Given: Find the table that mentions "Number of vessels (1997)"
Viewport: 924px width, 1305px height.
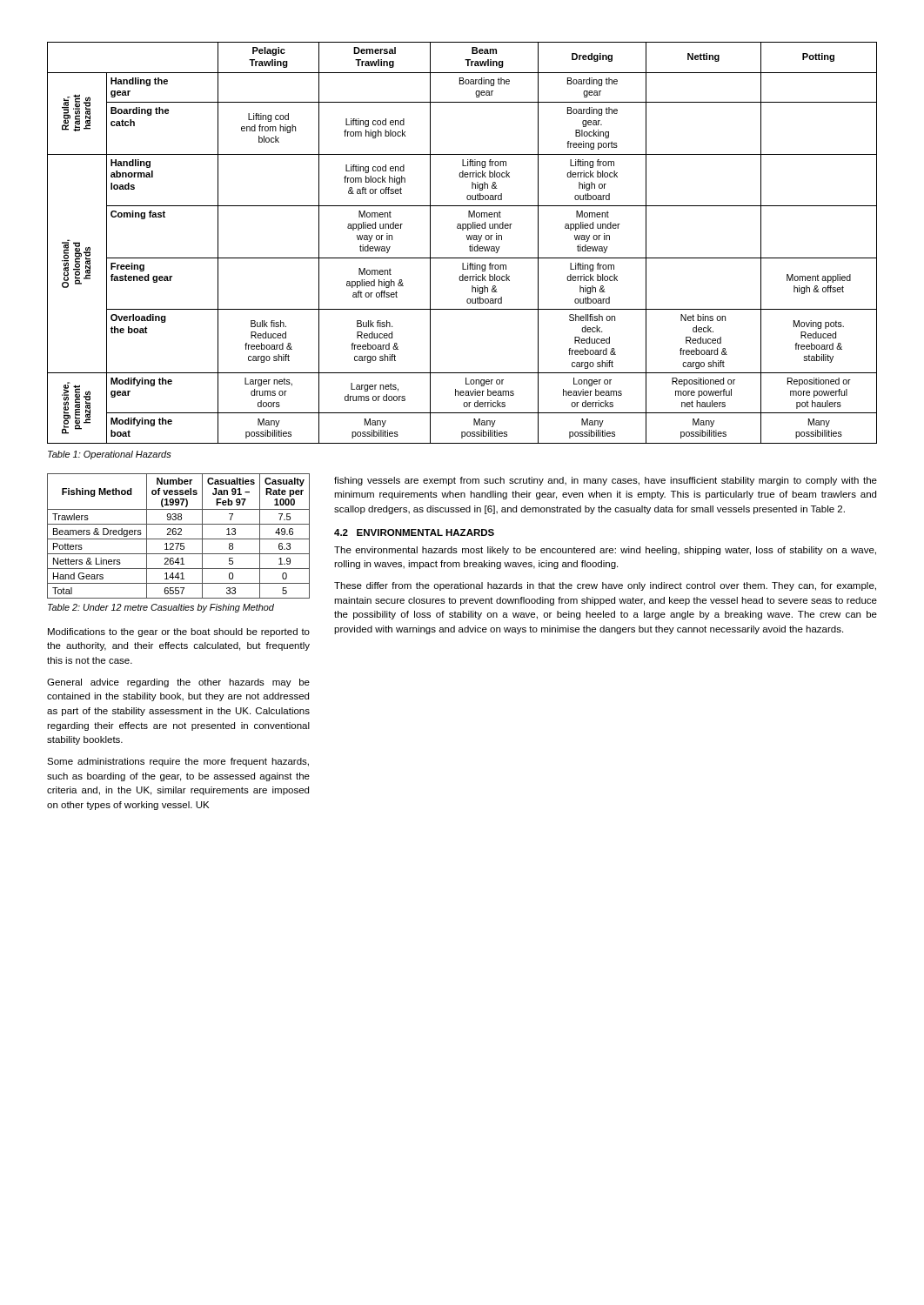Looking at the screenshot, I should point(178,542).
